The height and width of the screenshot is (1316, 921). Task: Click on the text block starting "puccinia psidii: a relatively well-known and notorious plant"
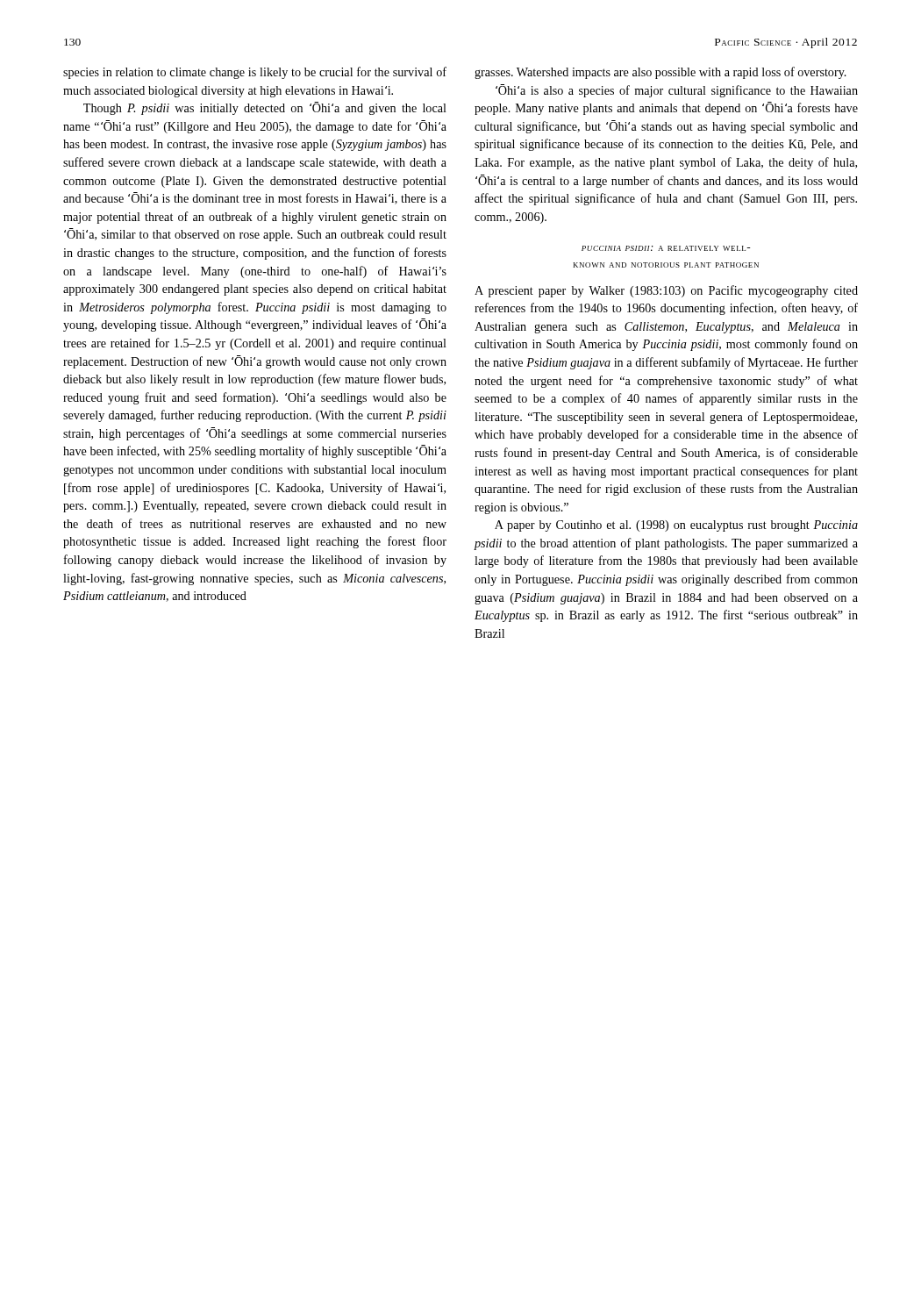click(x=666, y=255)
